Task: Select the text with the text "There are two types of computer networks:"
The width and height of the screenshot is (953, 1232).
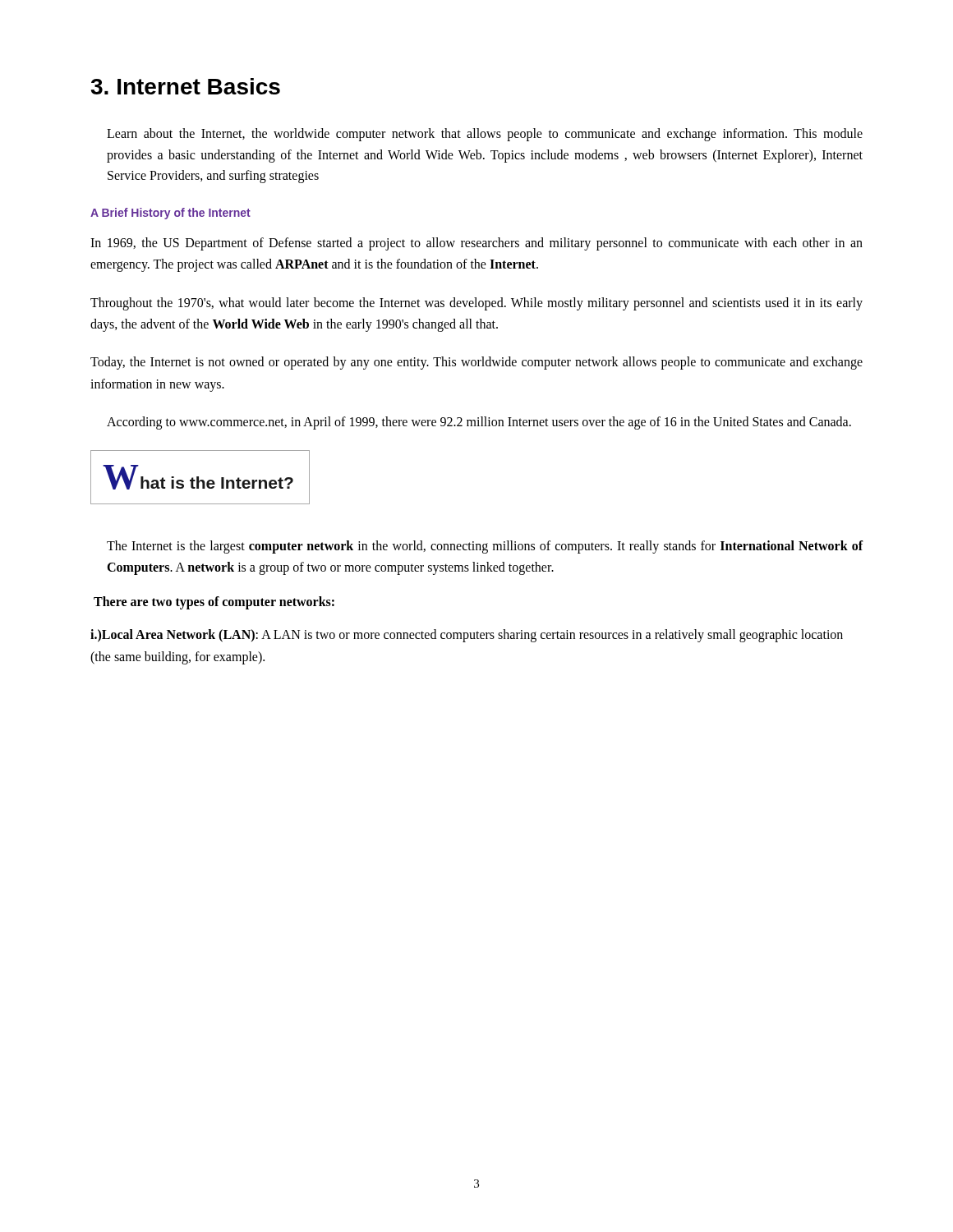Action: 215,602
